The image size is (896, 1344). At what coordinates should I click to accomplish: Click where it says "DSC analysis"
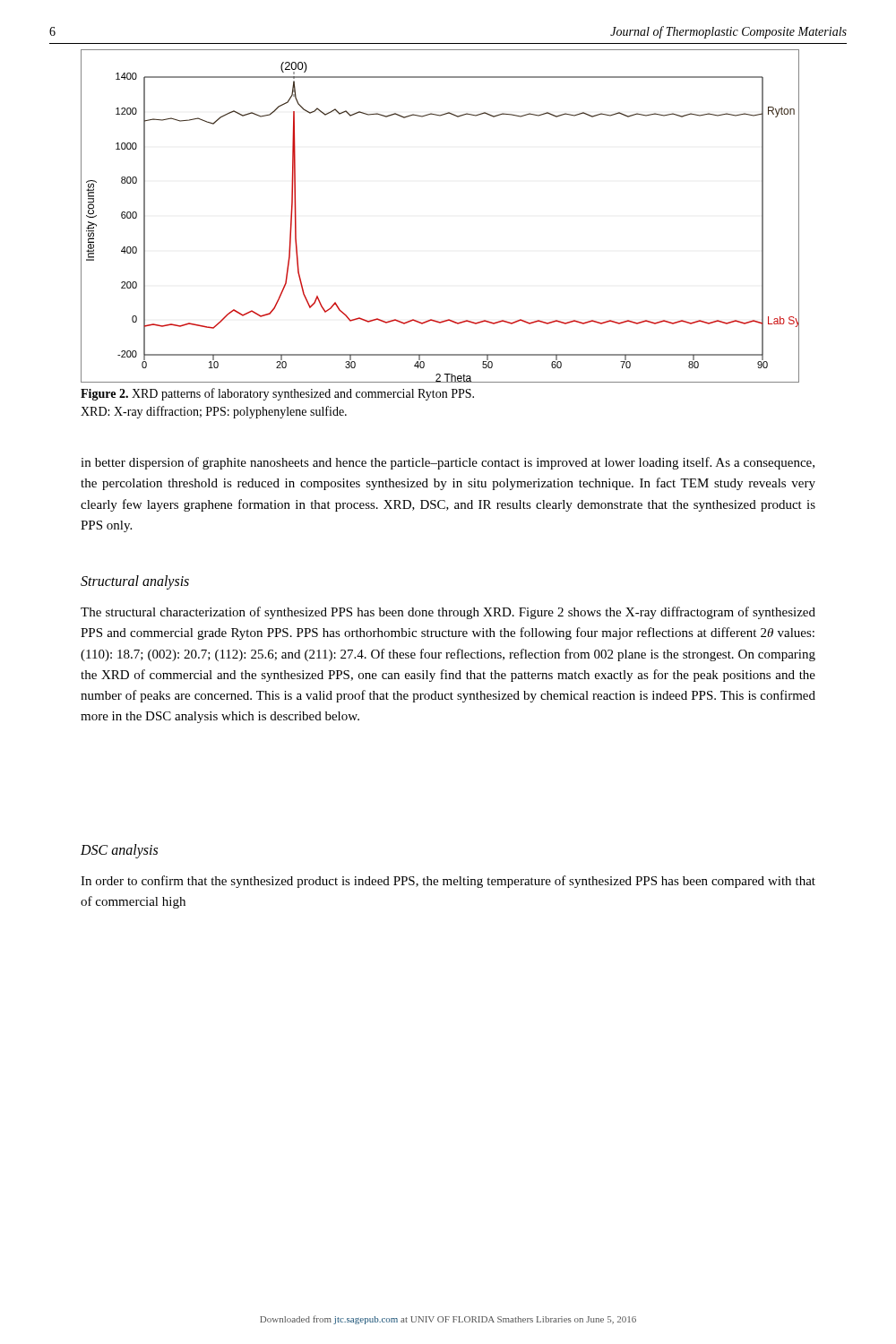119,850
